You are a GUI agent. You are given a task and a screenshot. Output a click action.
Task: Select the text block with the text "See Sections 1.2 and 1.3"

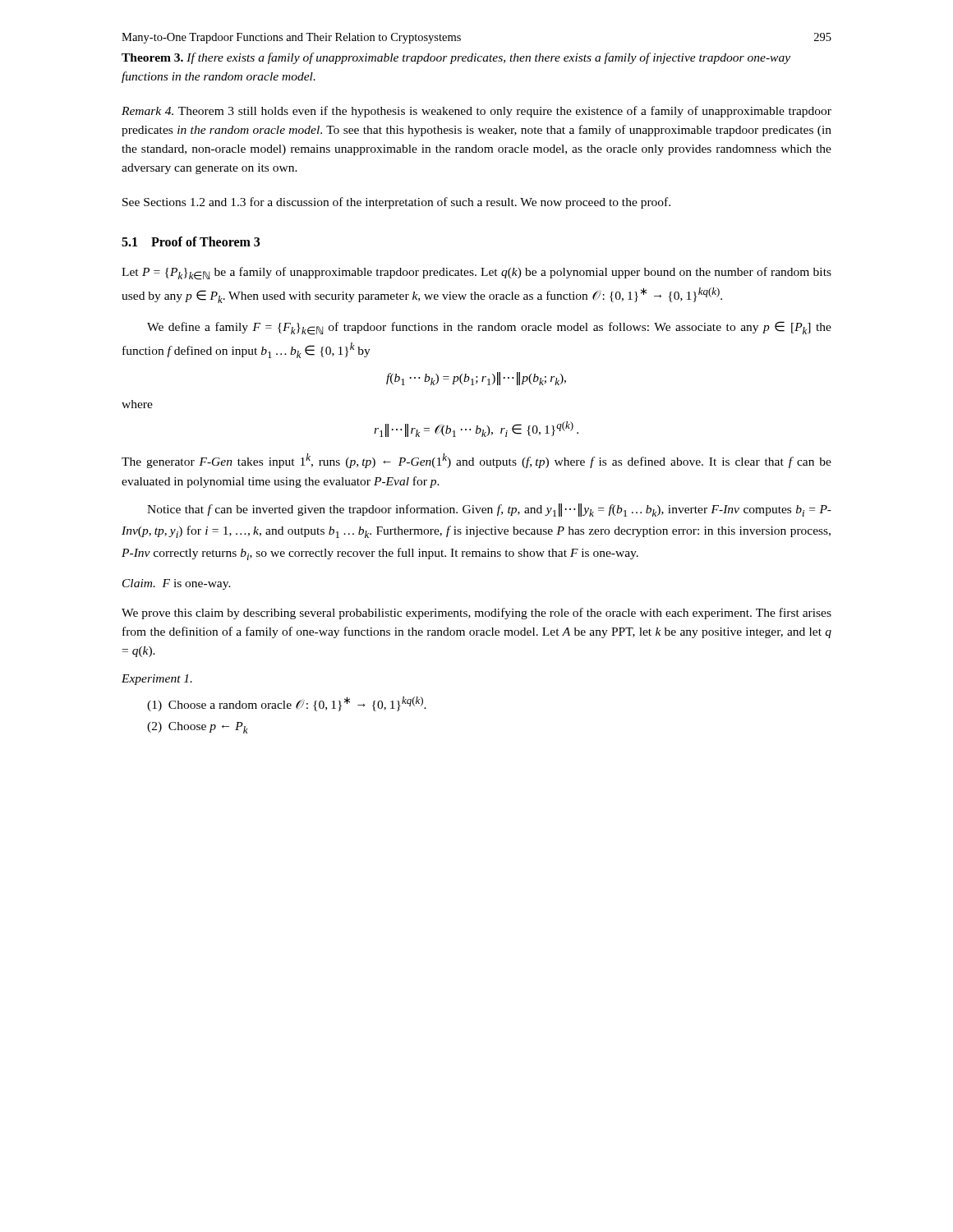[476, 201]
